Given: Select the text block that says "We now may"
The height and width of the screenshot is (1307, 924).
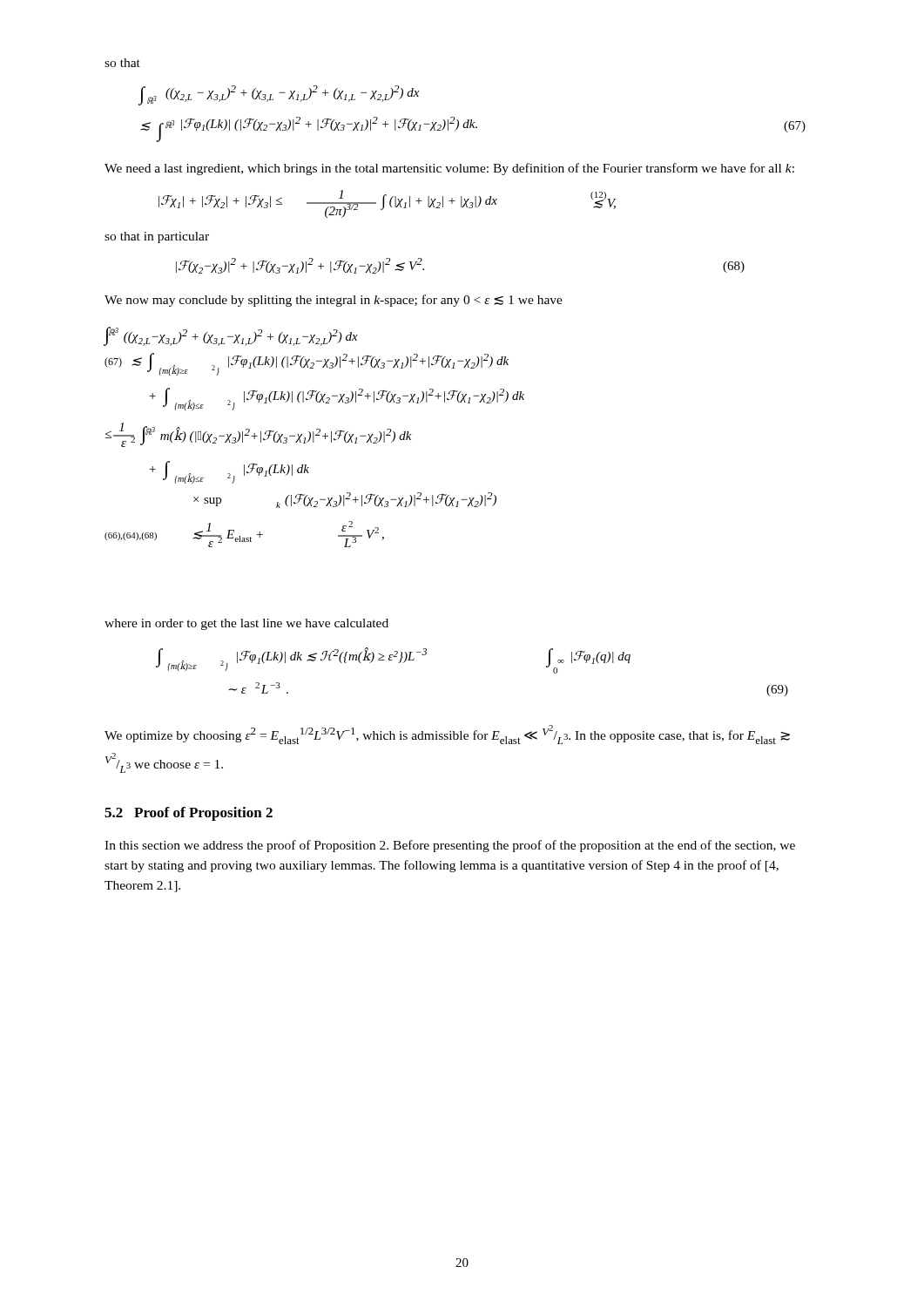Looking at the screenshot, I should [x=334, y=299].
